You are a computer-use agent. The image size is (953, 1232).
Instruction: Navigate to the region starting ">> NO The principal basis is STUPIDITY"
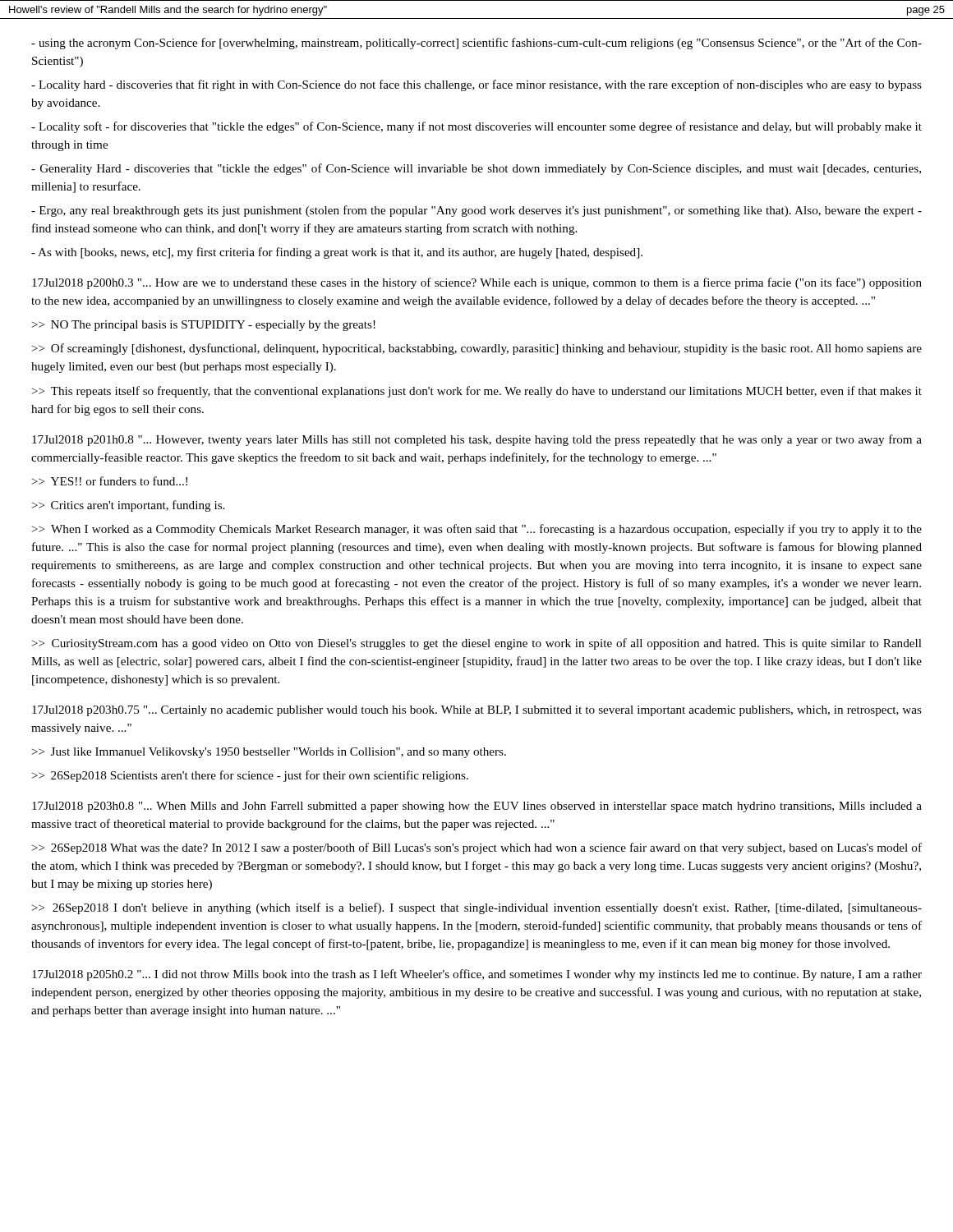[204, 324]
